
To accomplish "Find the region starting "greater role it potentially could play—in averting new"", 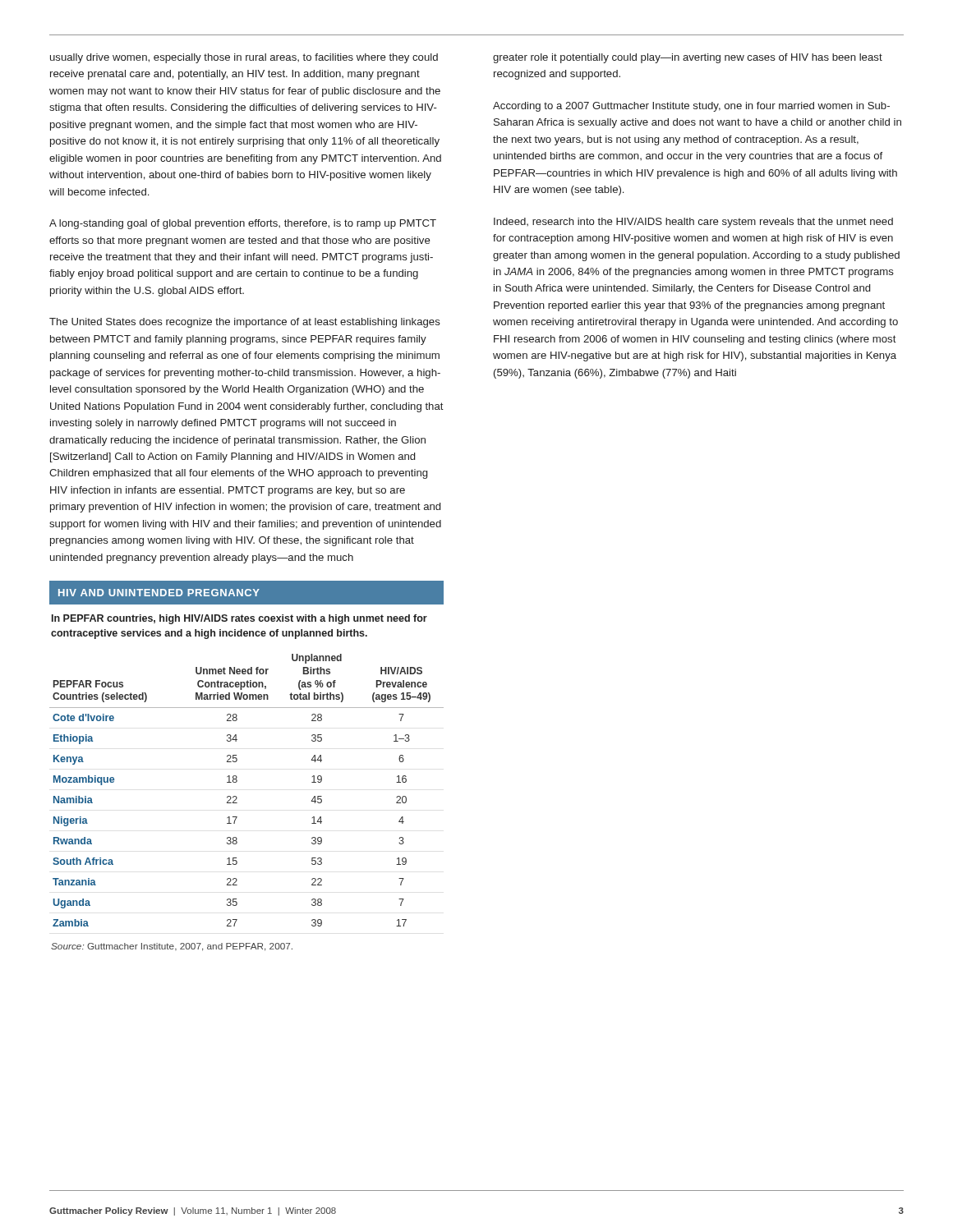I will coord(687,65).
